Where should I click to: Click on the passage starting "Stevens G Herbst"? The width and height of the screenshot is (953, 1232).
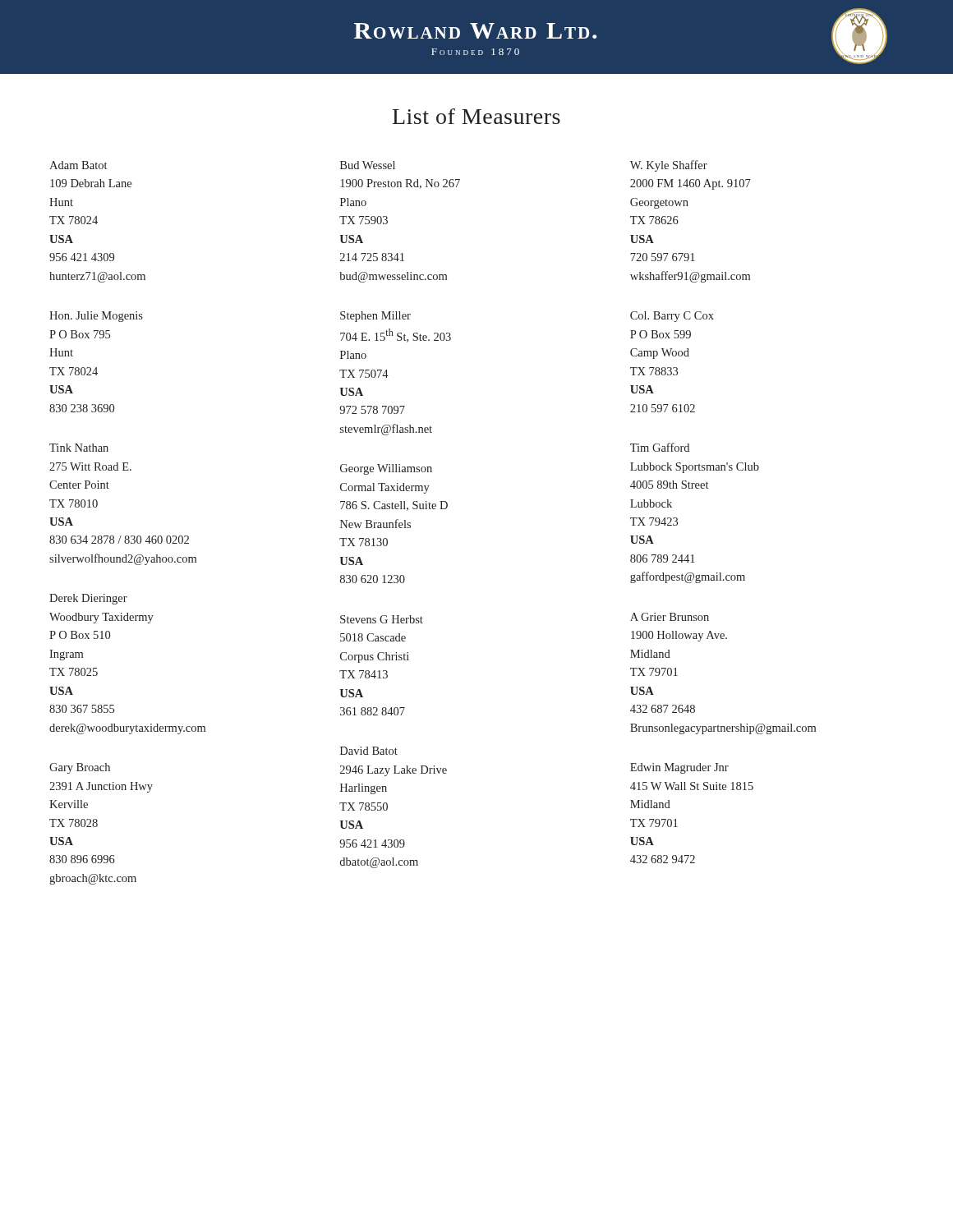click(382, 619)
